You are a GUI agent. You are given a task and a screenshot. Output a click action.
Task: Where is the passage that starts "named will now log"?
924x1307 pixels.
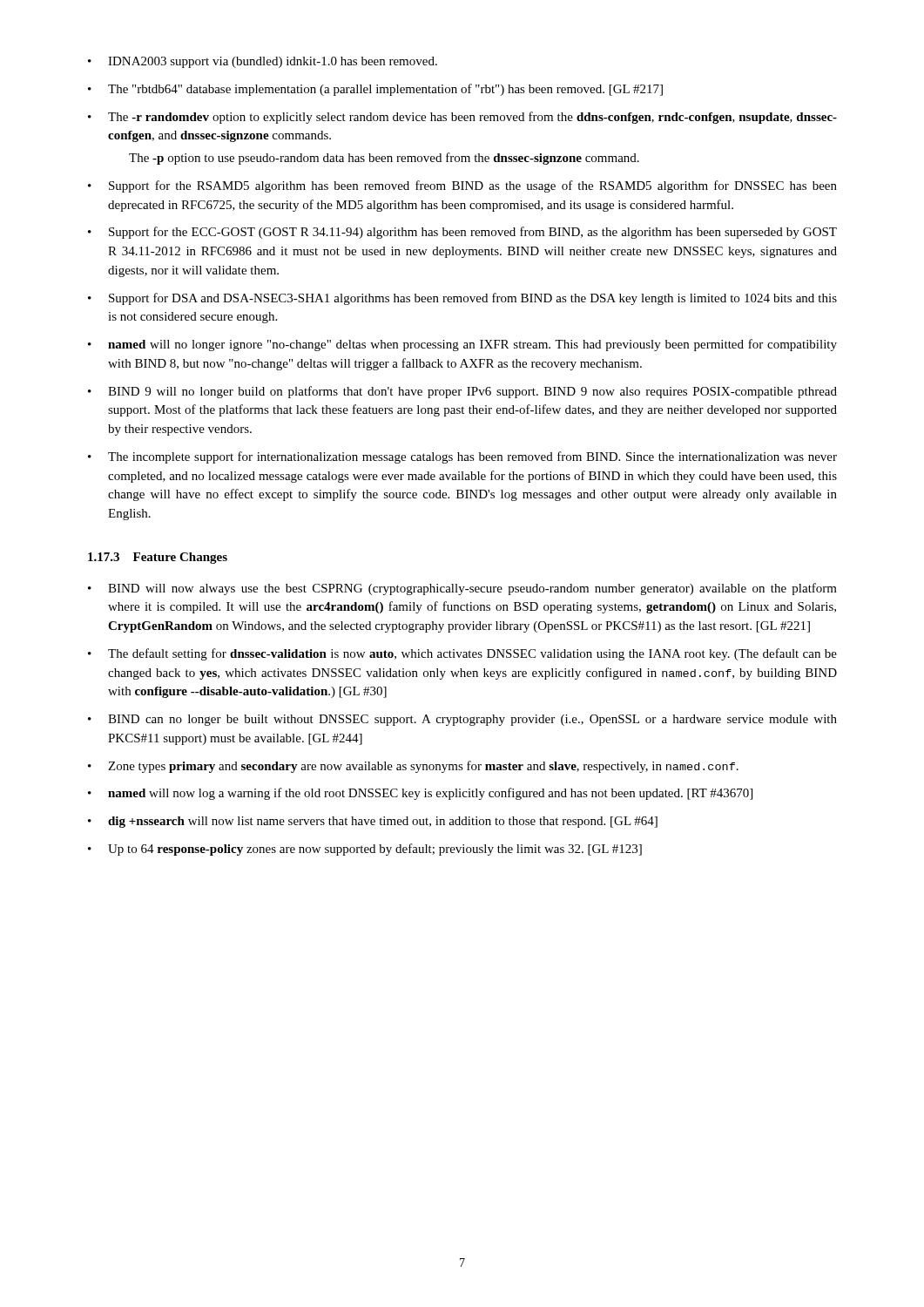coord(462,794)
